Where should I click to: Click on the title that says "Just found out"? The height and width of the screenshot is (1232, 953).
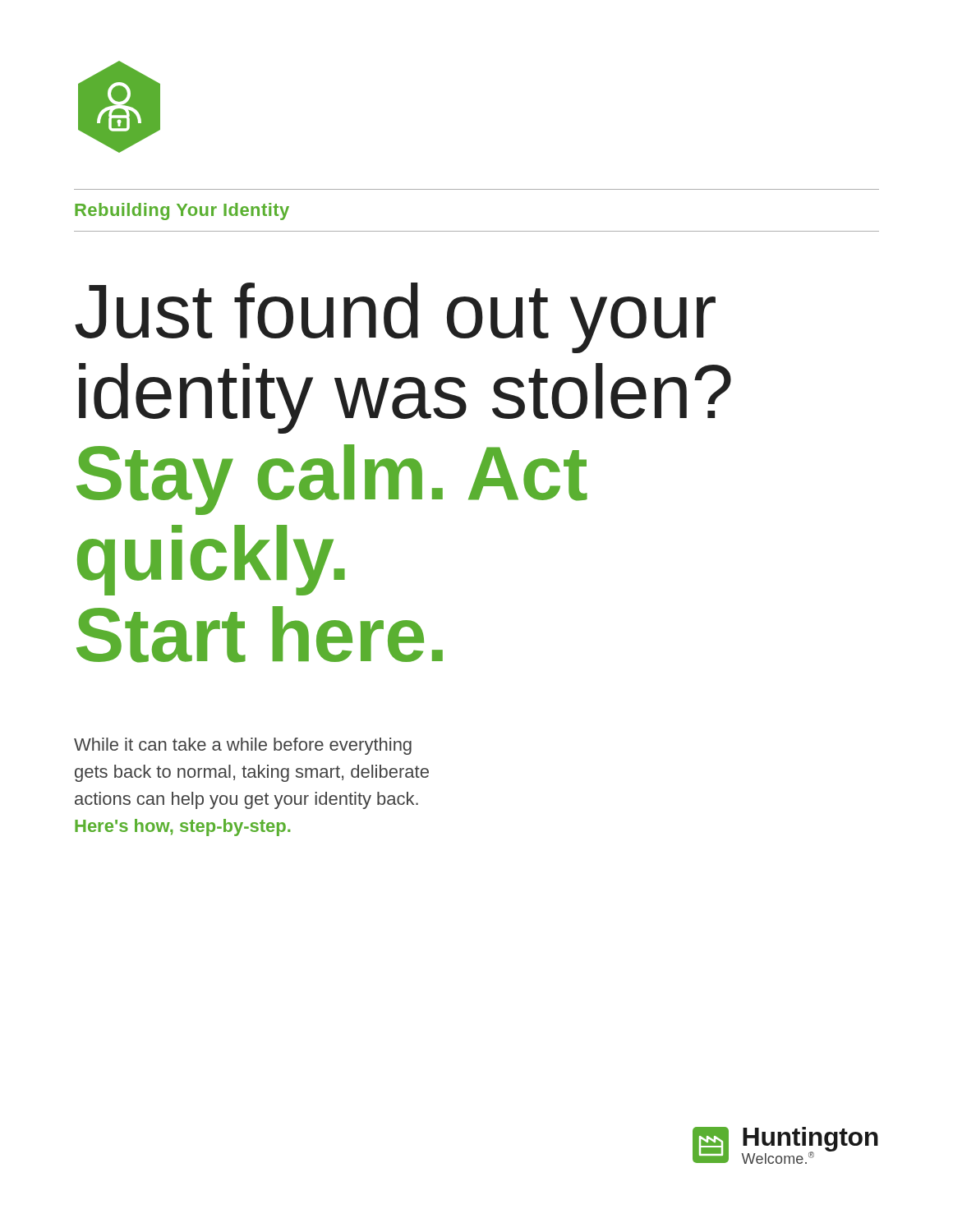(476, 473)
